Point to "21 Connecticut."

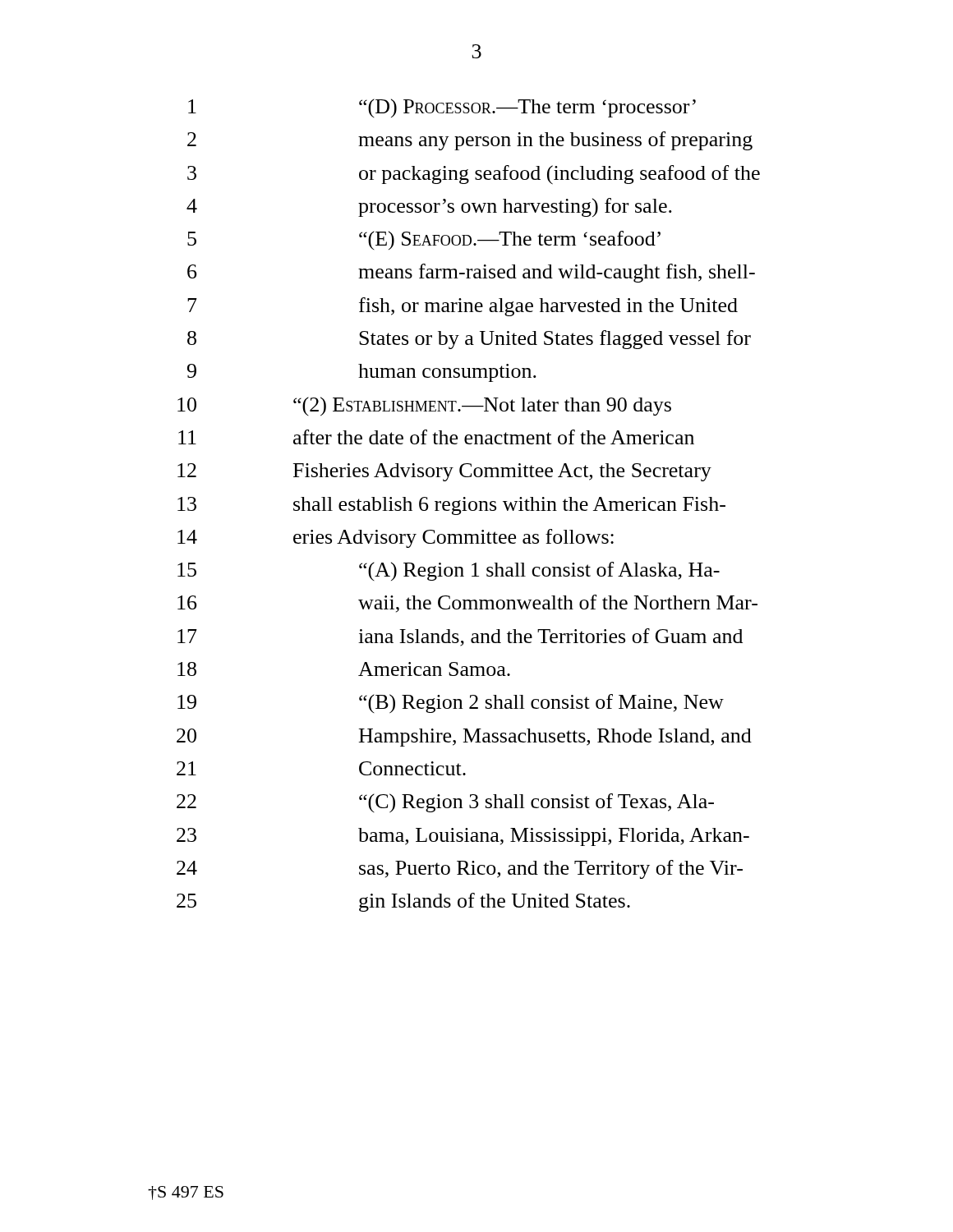pos(182,769)
